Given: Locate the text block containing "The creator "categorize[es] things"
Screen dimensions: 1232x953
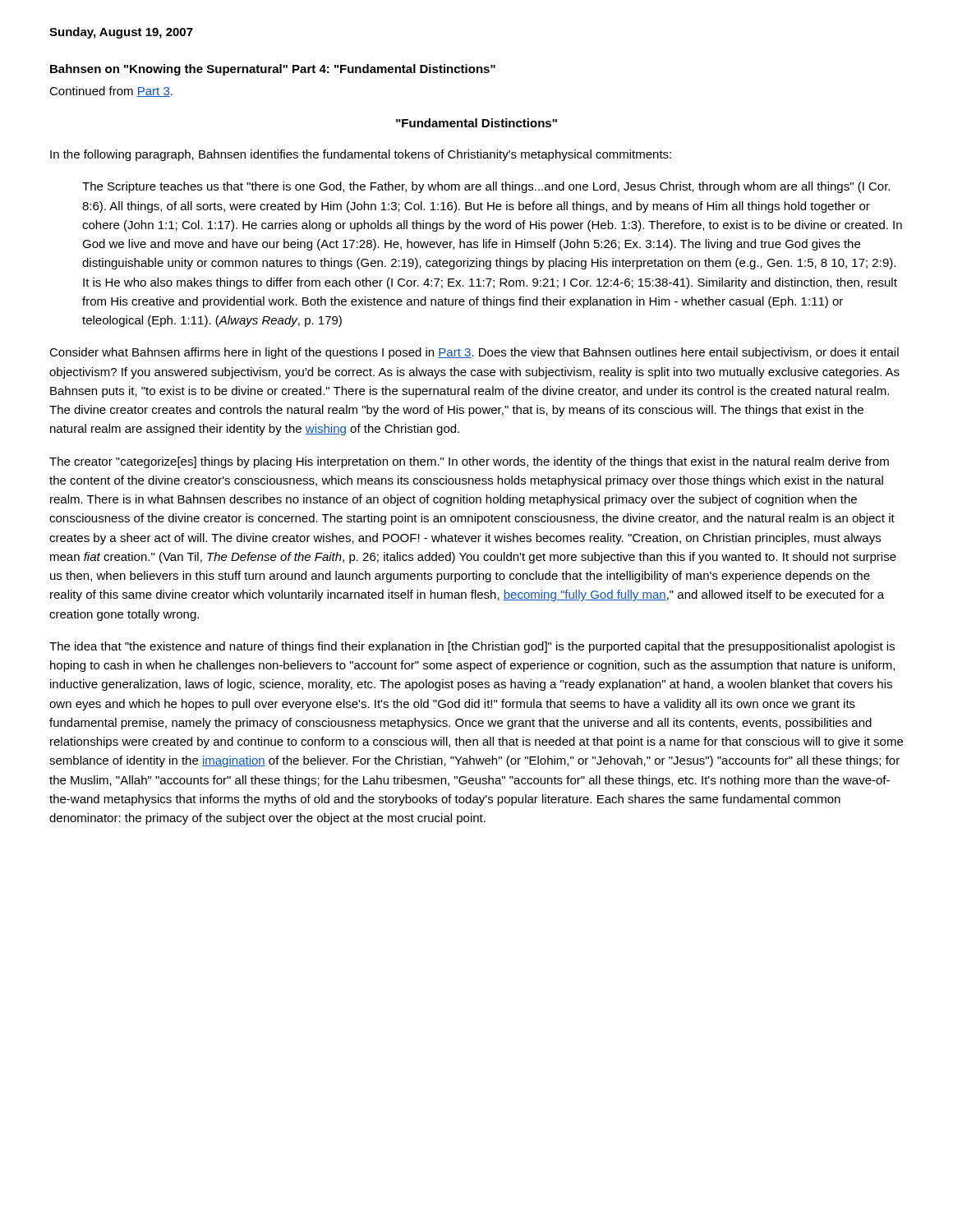Looking at the screenshot, I should point(473,537).
